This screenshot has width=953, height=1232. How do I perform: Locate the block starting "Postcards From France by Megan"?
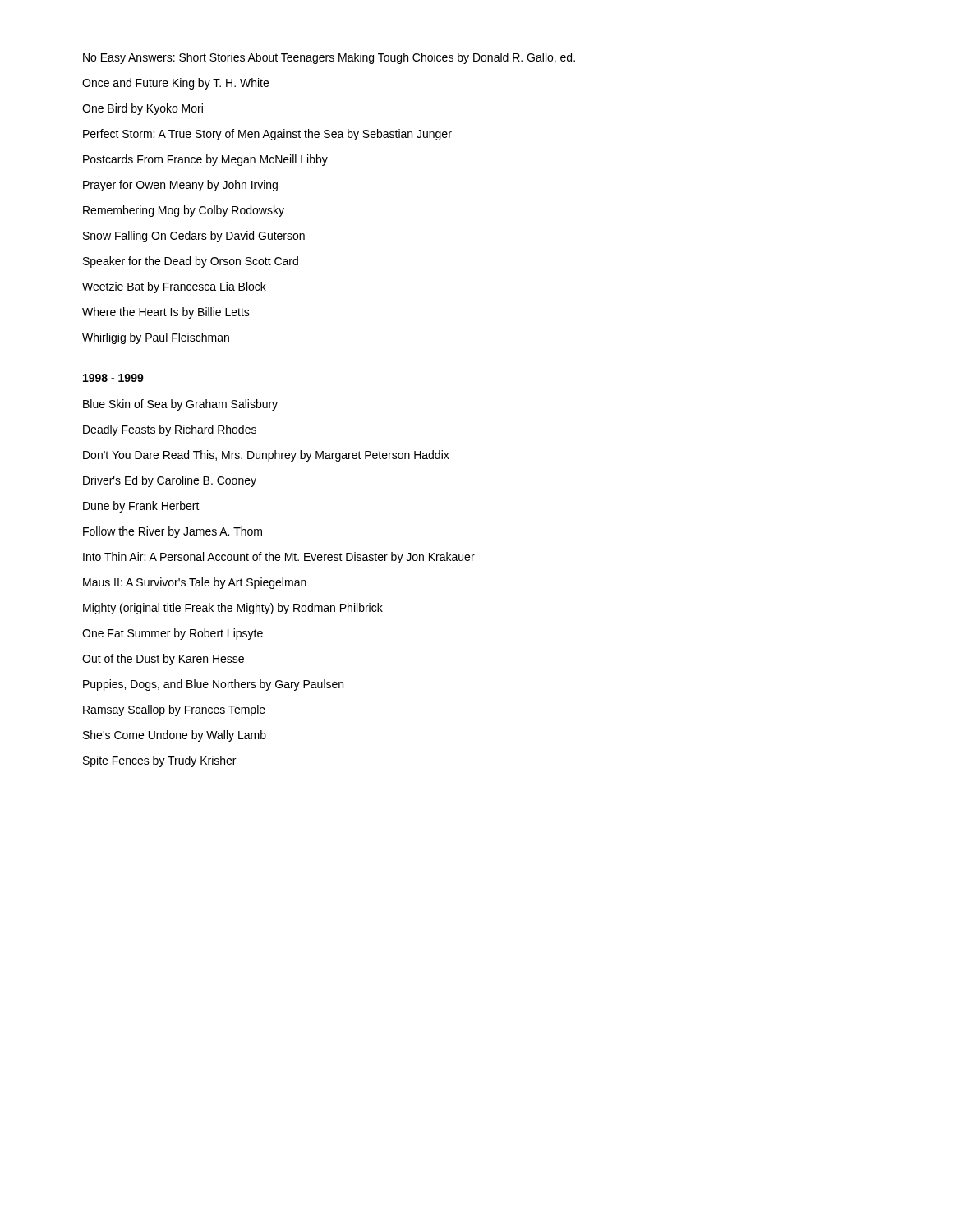click(205, 159)
